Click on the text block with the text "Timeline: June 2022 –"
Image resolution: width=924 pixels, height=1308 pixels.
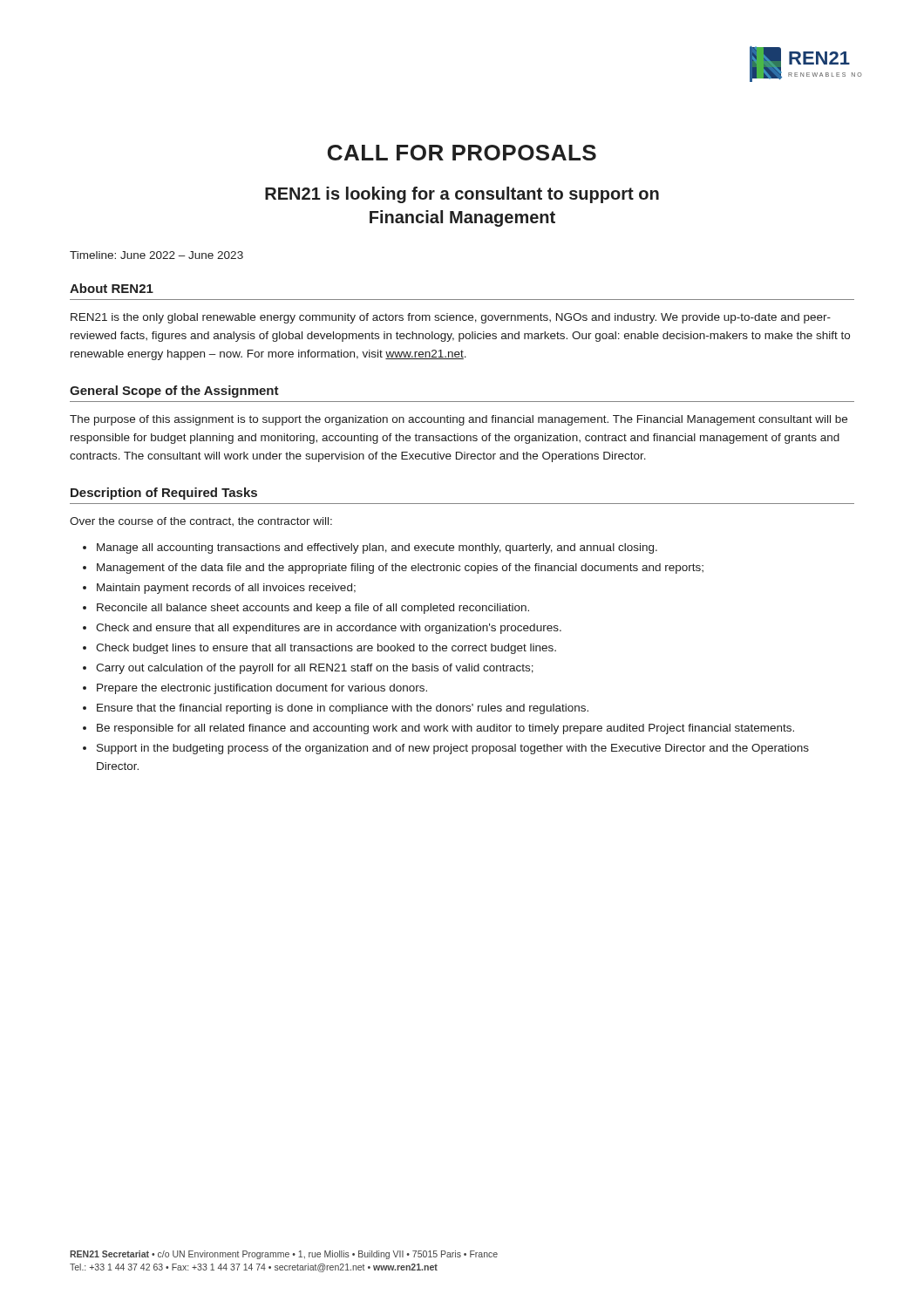pos(157,255)
